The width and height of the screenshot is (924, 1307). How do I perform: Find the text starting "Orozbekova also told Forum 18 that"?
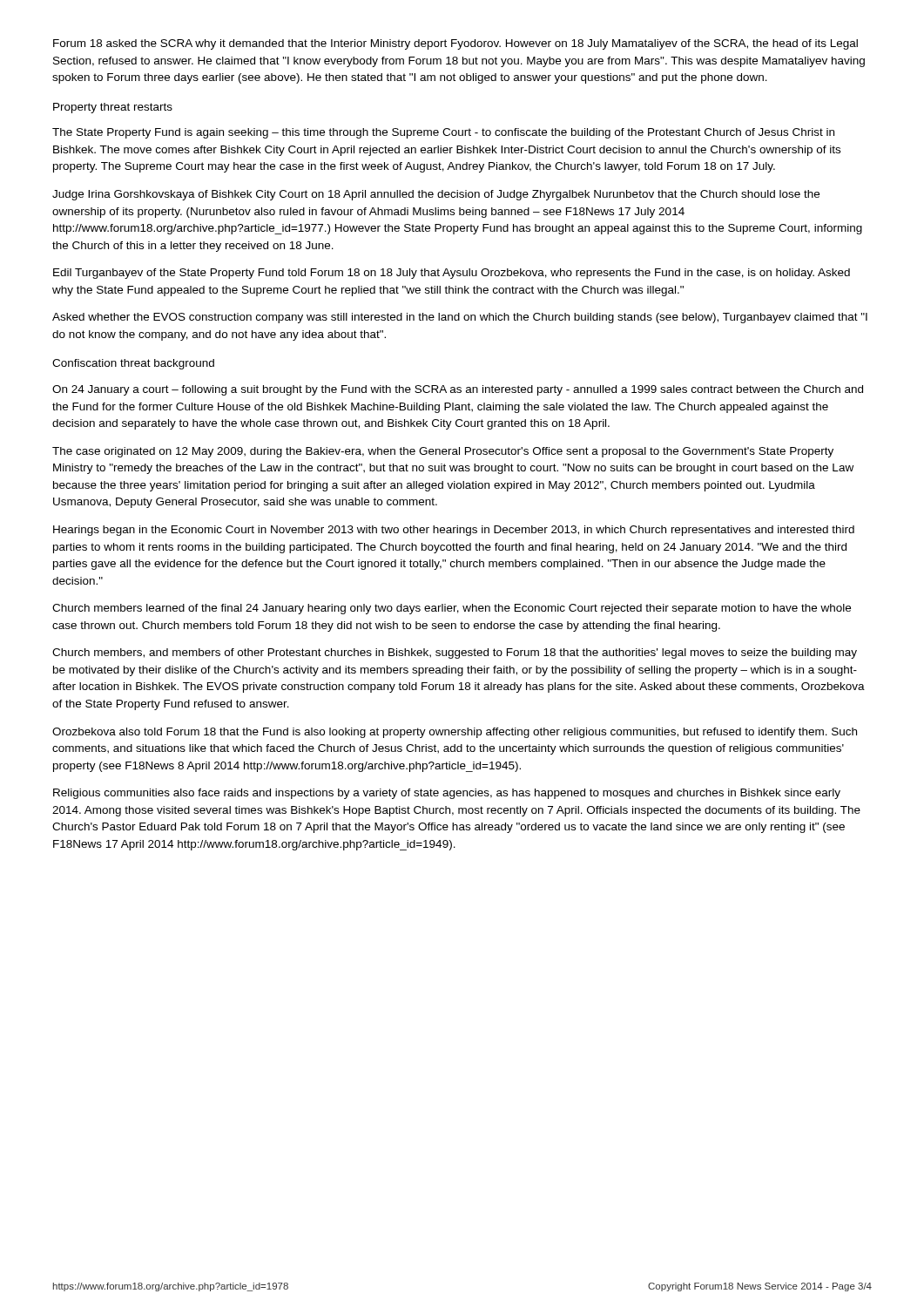pos(462,748)
